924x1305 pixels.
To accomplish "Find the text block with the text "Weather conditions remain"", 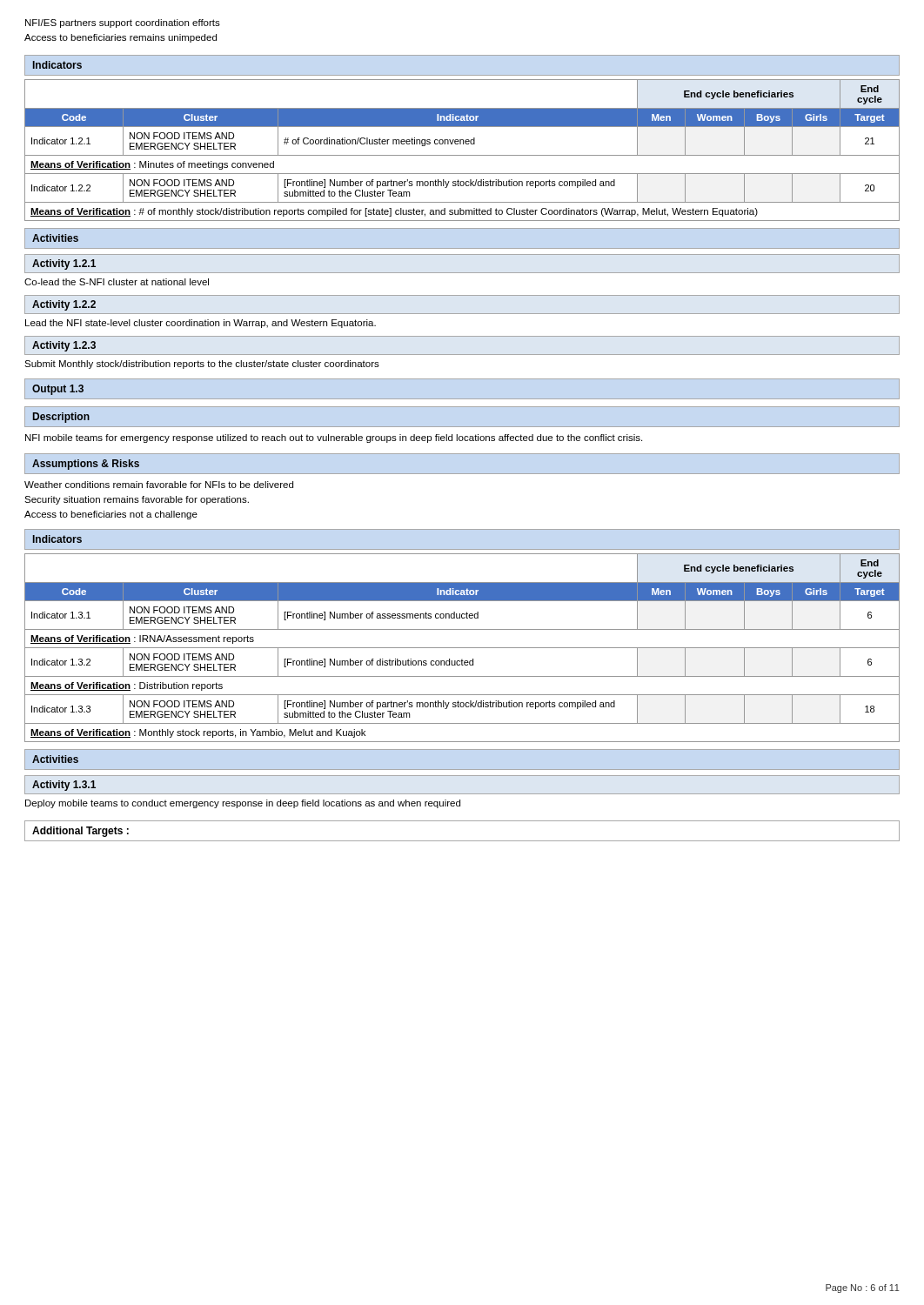I will [x=159, y=499].
